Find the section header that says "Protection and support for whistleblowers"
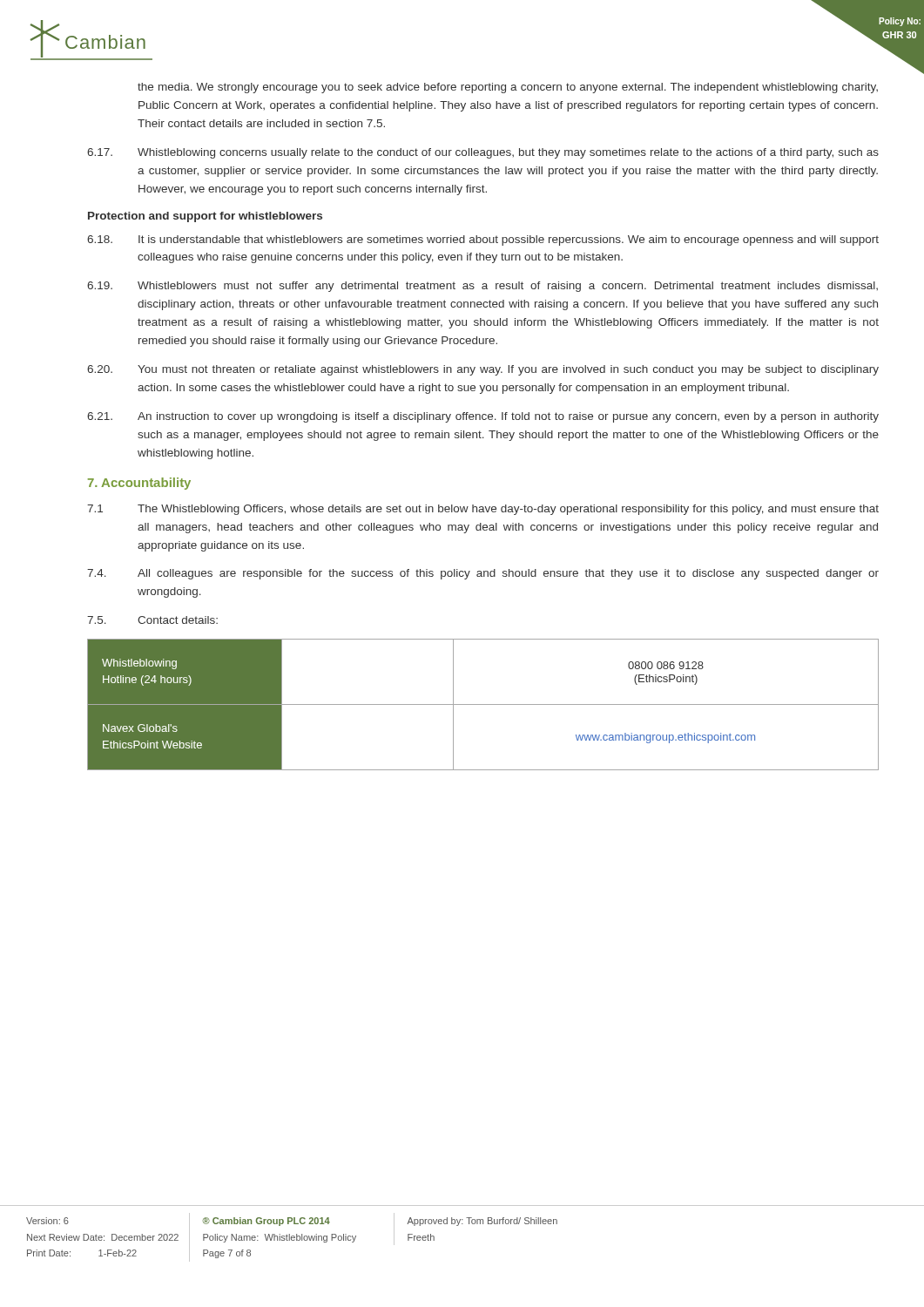This screenshot has height=1307, width=924. pos(205,215)
